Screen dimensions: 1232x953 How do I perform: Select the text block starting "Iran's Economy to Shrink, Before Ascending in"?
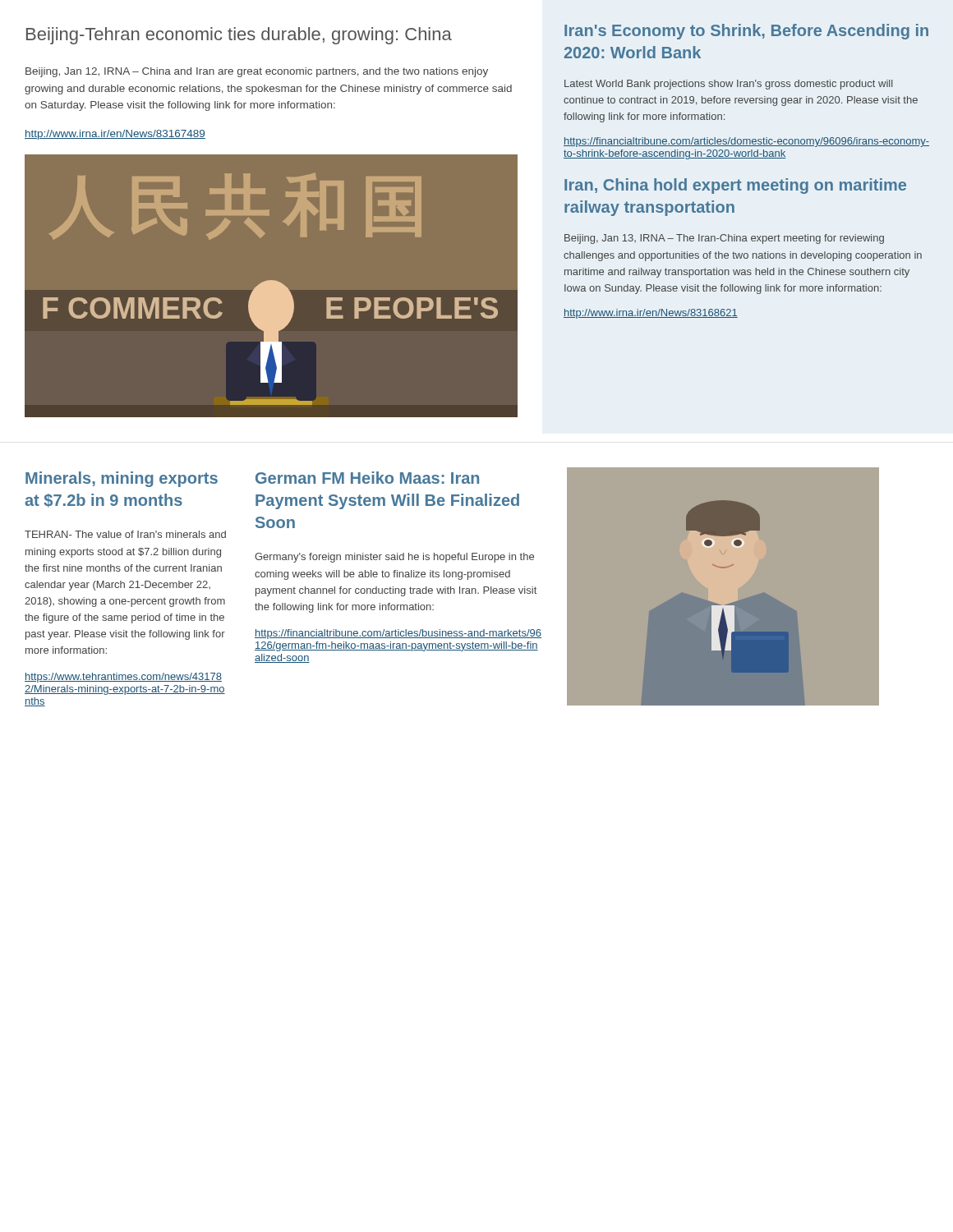click(748, 42)
